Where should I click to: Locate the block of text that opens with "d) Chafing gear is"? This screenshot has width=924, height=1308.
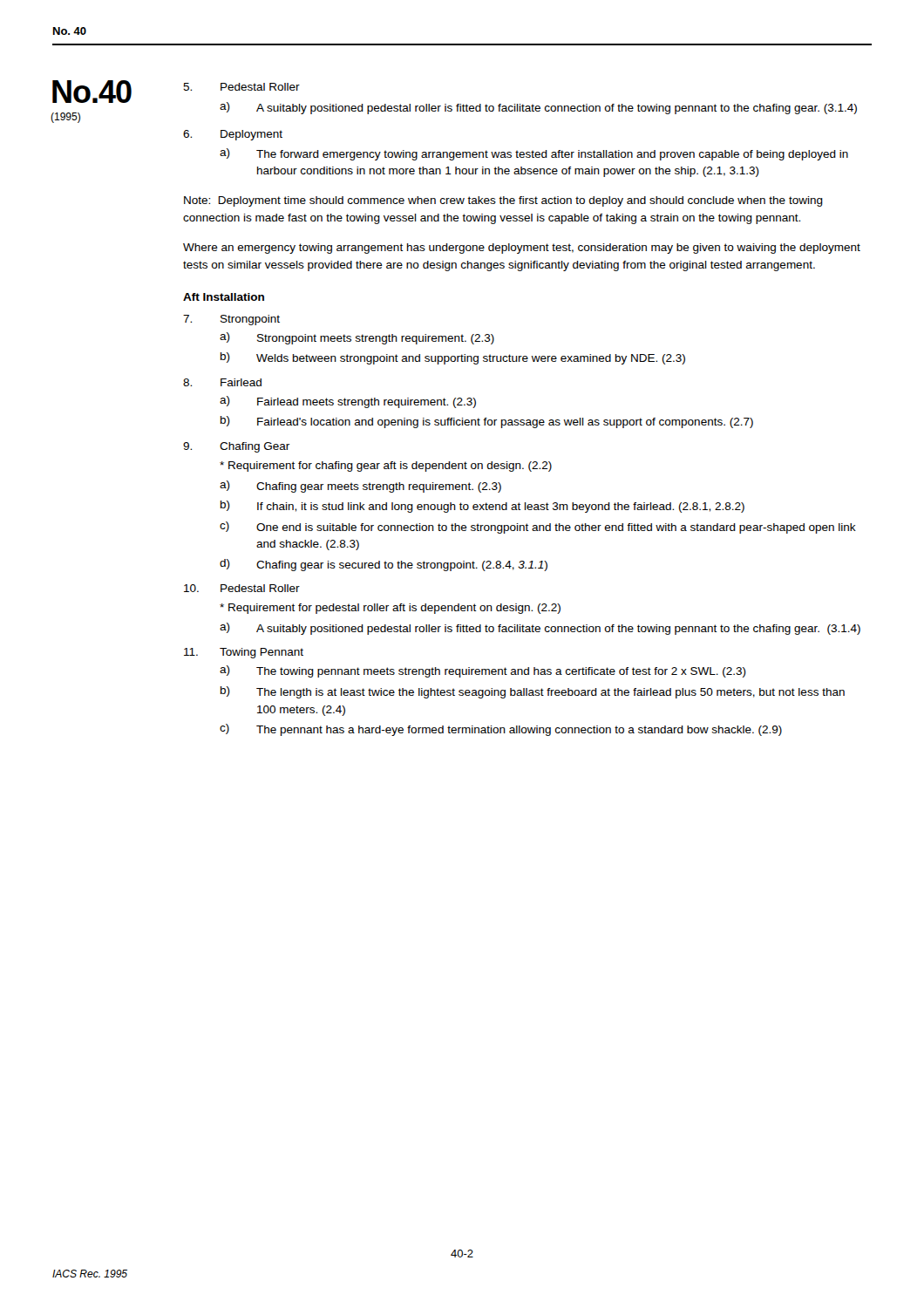tap(384, 565)
